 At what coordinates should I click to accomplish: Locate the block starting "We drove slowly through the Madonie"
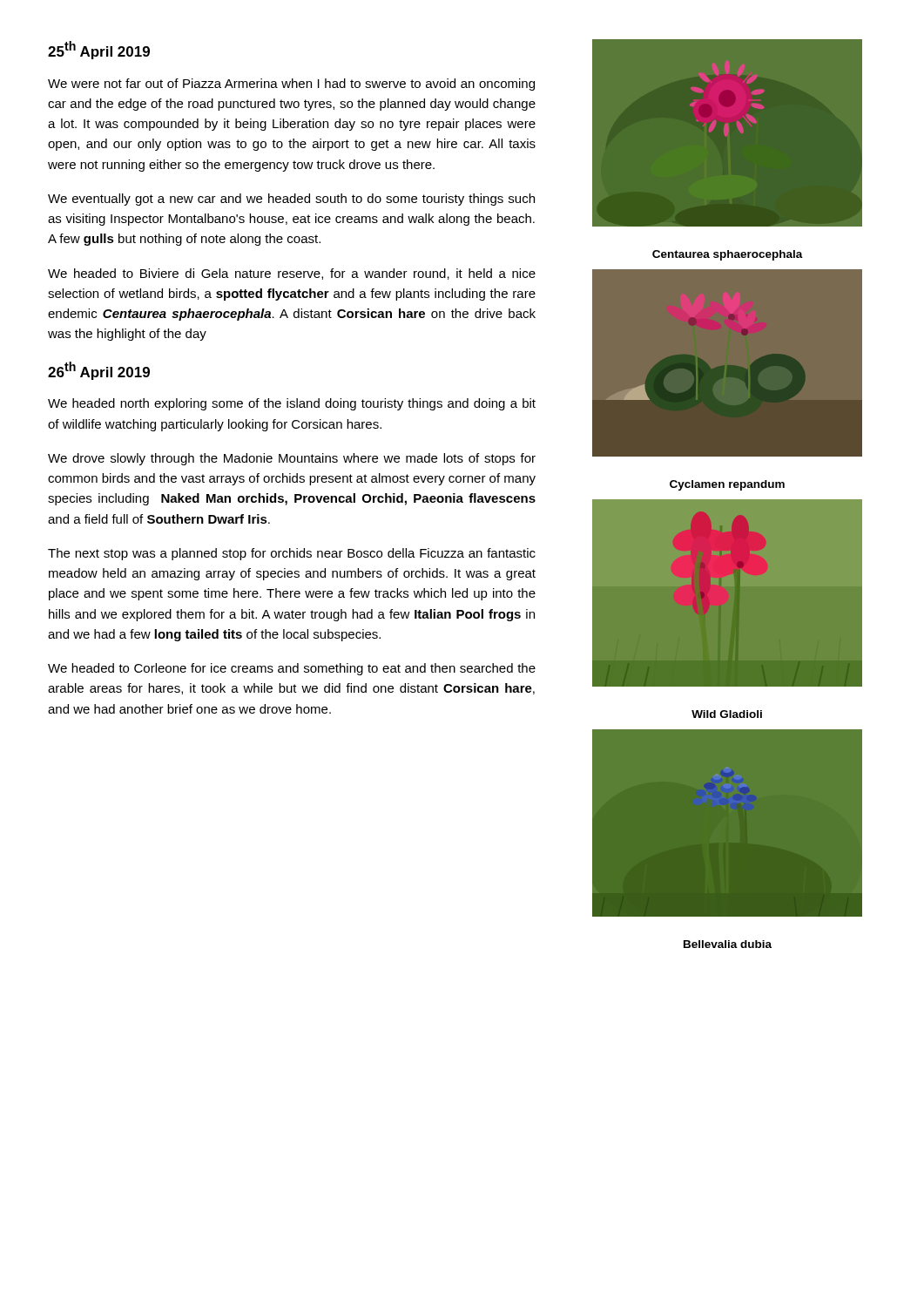pyautogui.click(x=292, y=488)
